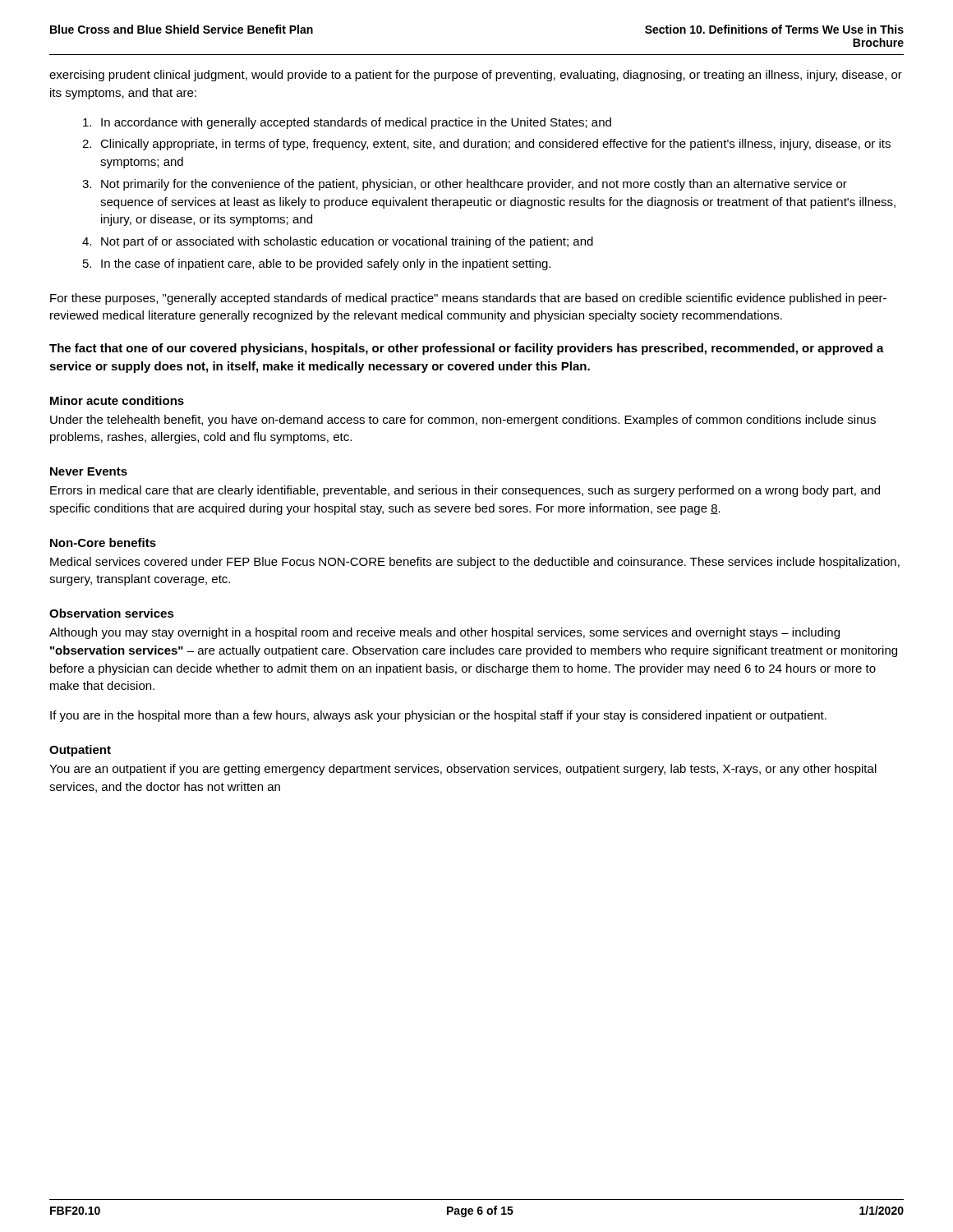This screenshot has width=953, height=1232.
Task: Where is the passage that starts "Although you may stay overnight in a hospital"?
Action: tap(474, 659)
